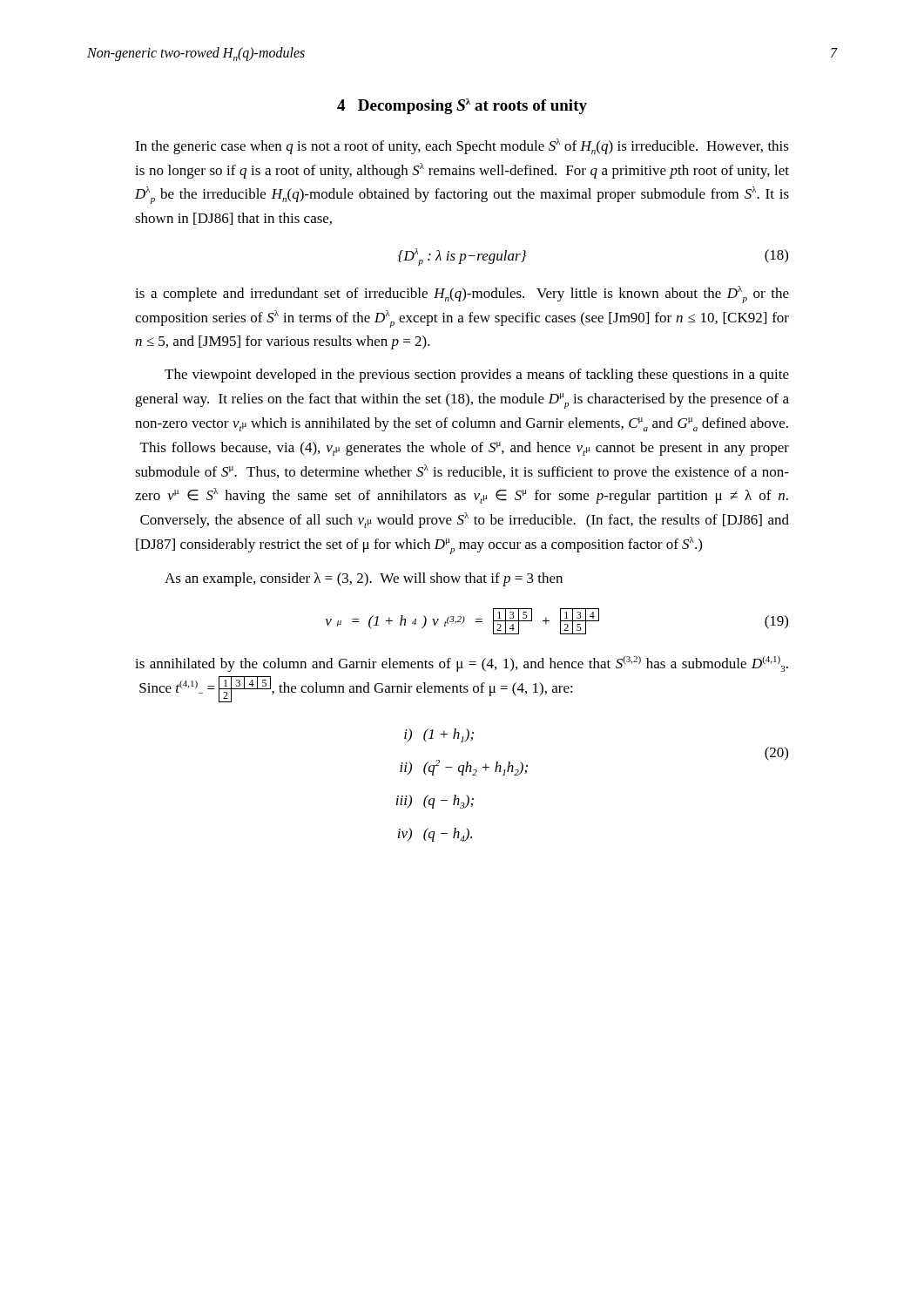Click on the text starting "{Dλp : λ is p−regular}"

[462, 256]
